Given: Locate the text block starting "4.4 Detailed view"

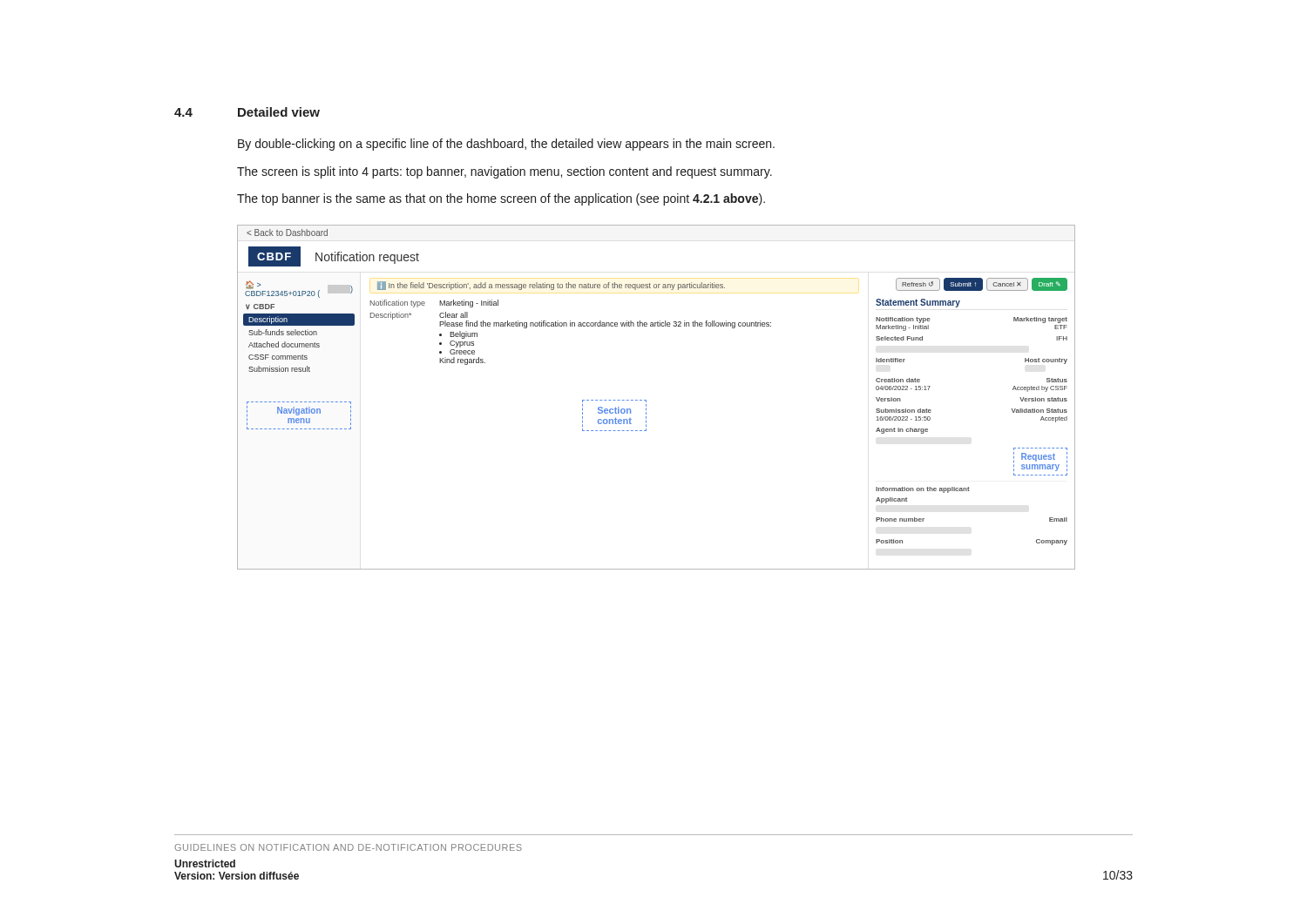Looking at the screenshot, I should coord(247,112).
